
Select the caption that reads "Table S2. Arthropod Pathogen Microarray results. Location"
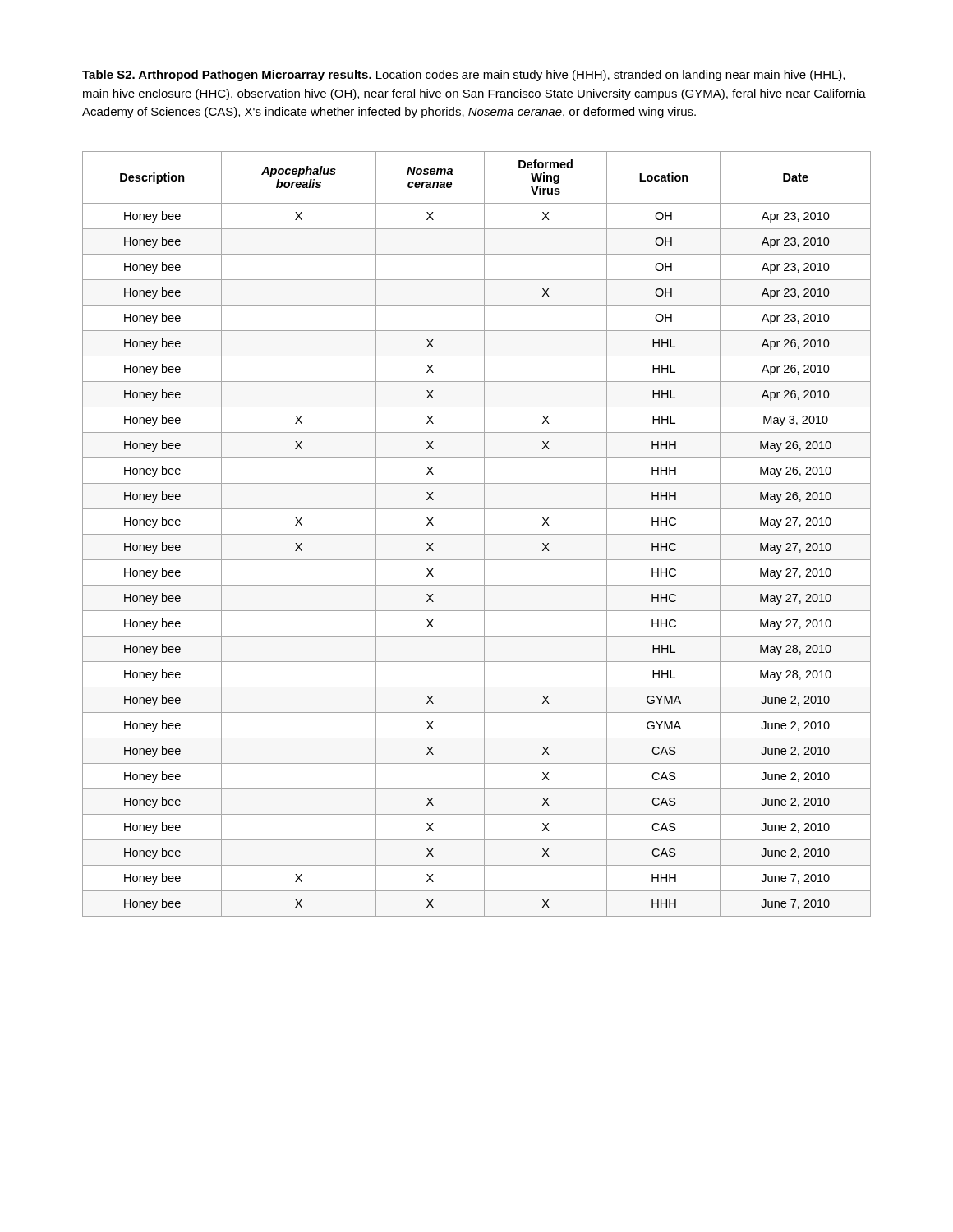[474, 93]
